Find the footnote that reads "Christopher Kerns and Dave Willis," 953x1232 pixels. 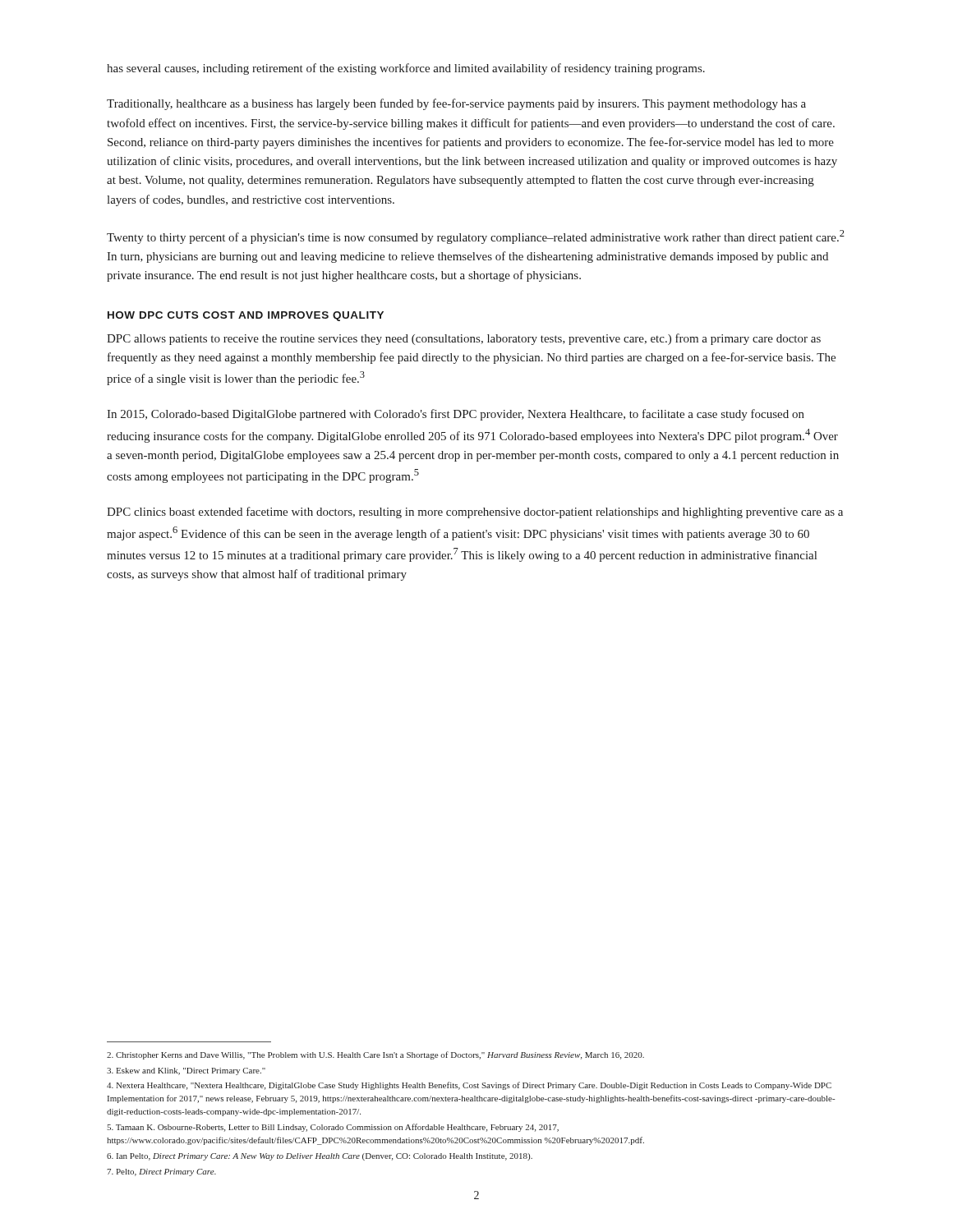[x=376, y=1054]
